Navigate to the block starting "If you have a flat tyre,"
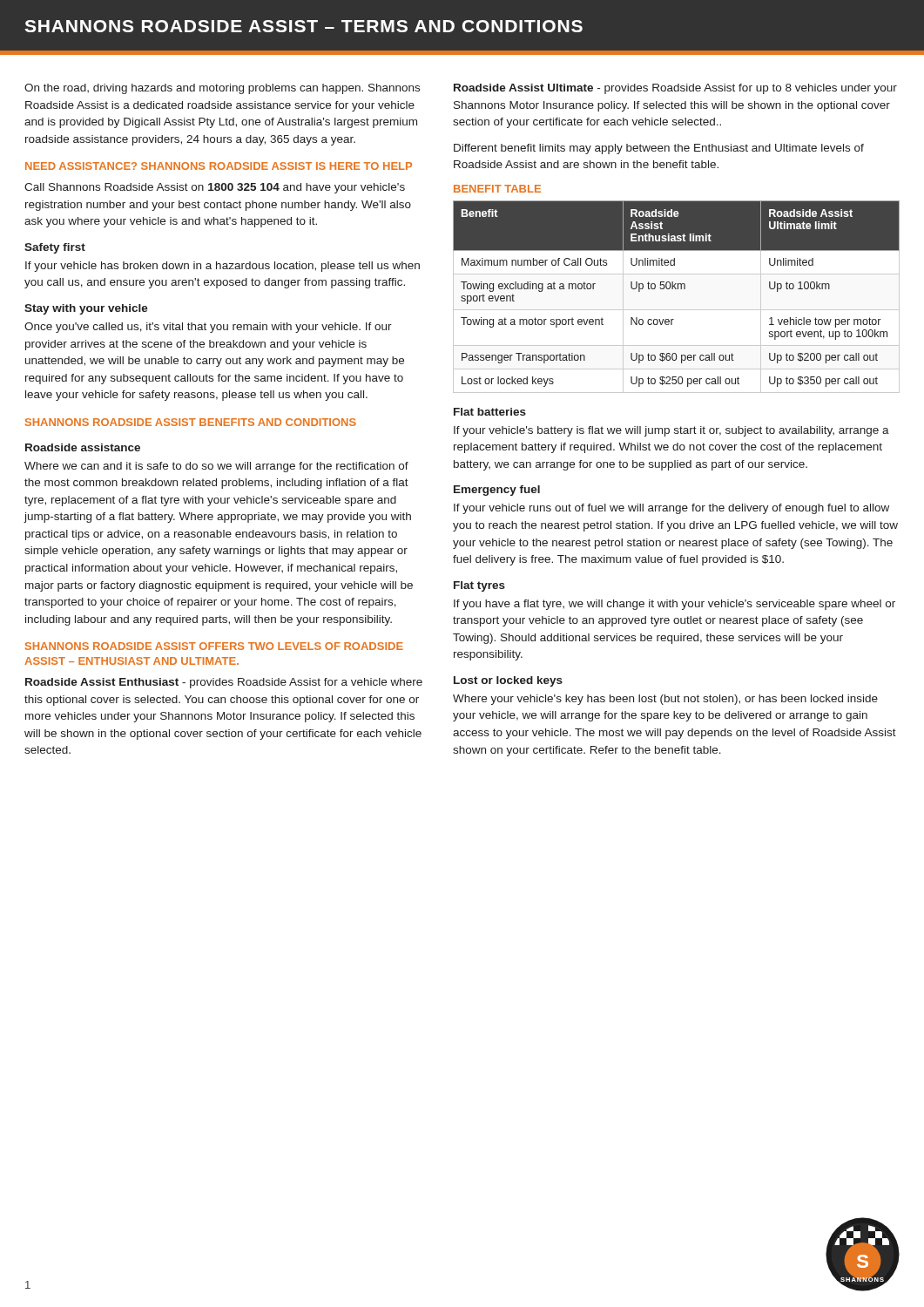924x1307 pixels. tap(676, 629)
